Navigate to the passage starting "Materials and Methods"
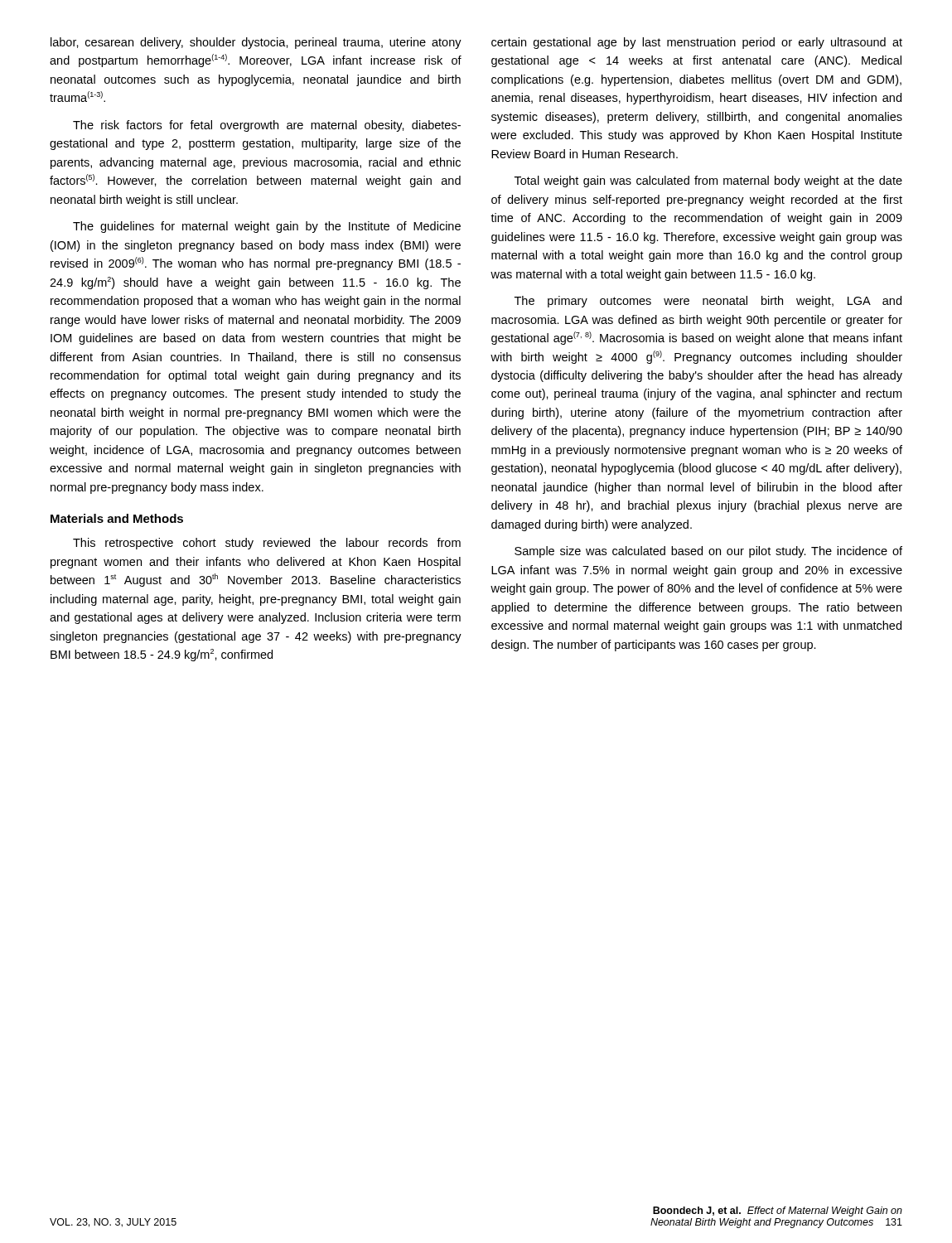952x1243 pixels. tap(117, 519)
